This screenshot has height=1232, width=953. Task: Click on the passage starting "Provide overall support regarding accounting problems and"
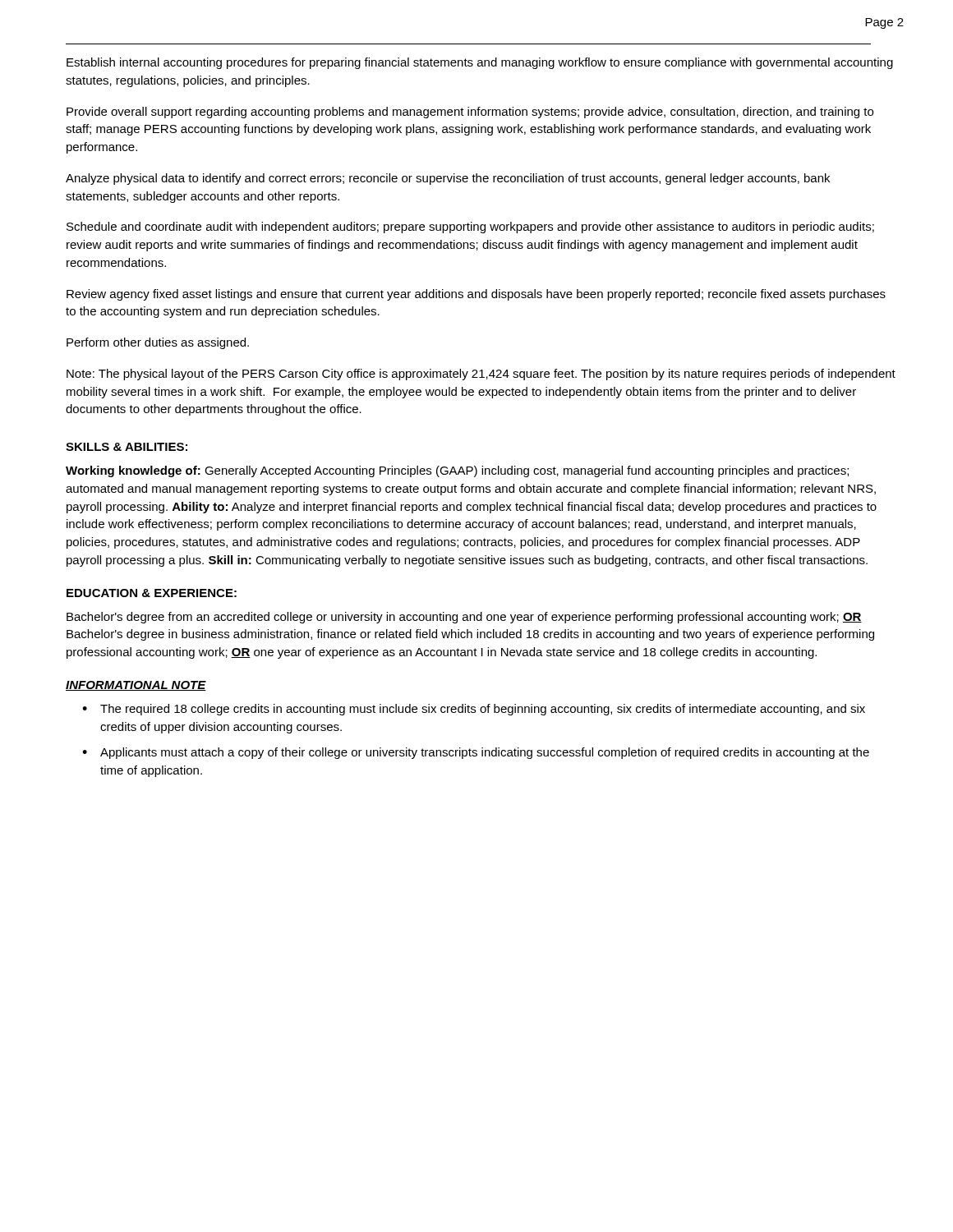click(470, 129)
